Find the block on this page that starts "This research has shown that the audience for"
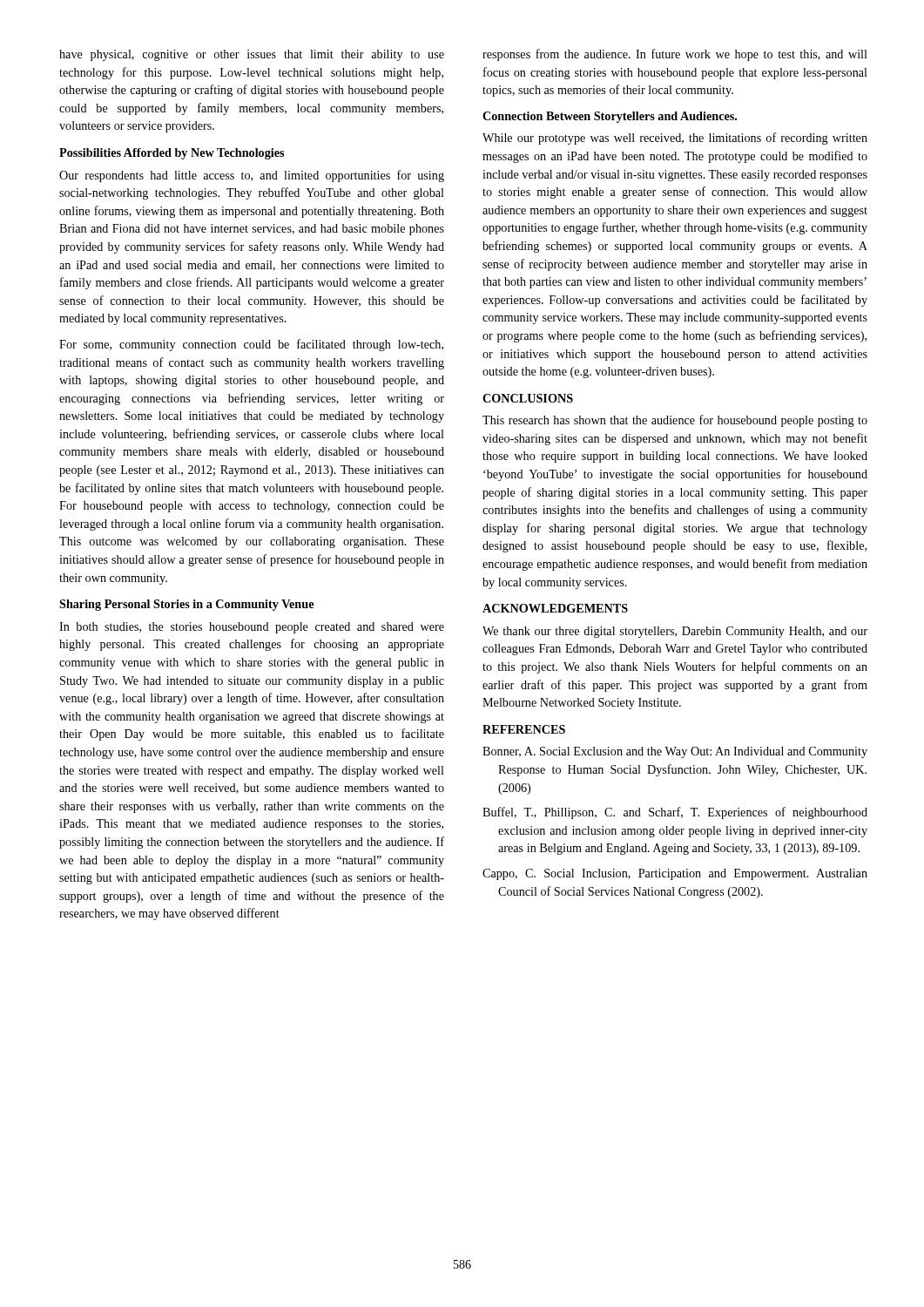Screen dimensions: 1307x924 (675, 501)
